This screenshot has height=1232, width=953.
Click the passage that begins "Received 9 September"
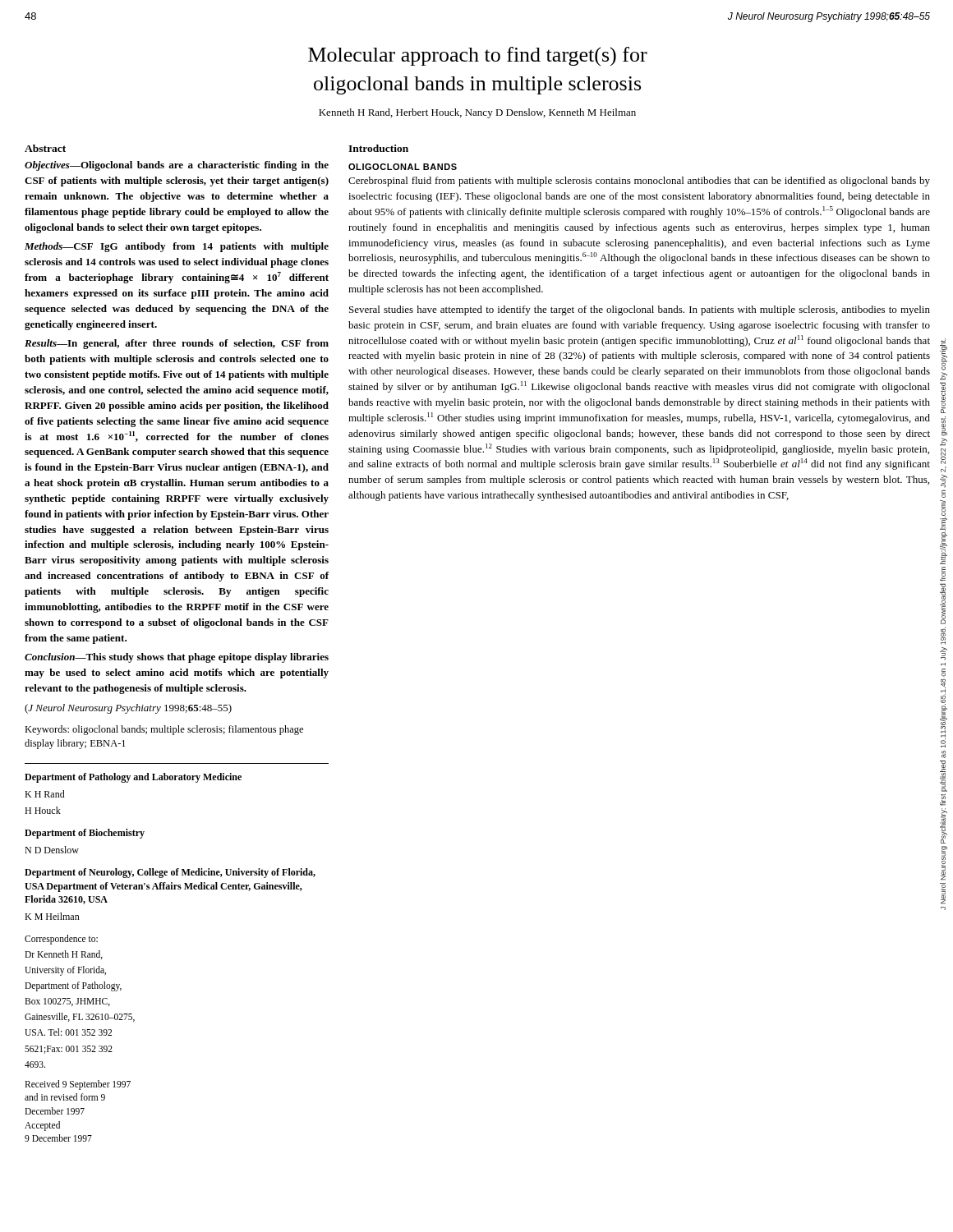pyautogui.click(x=78, y=1085)
